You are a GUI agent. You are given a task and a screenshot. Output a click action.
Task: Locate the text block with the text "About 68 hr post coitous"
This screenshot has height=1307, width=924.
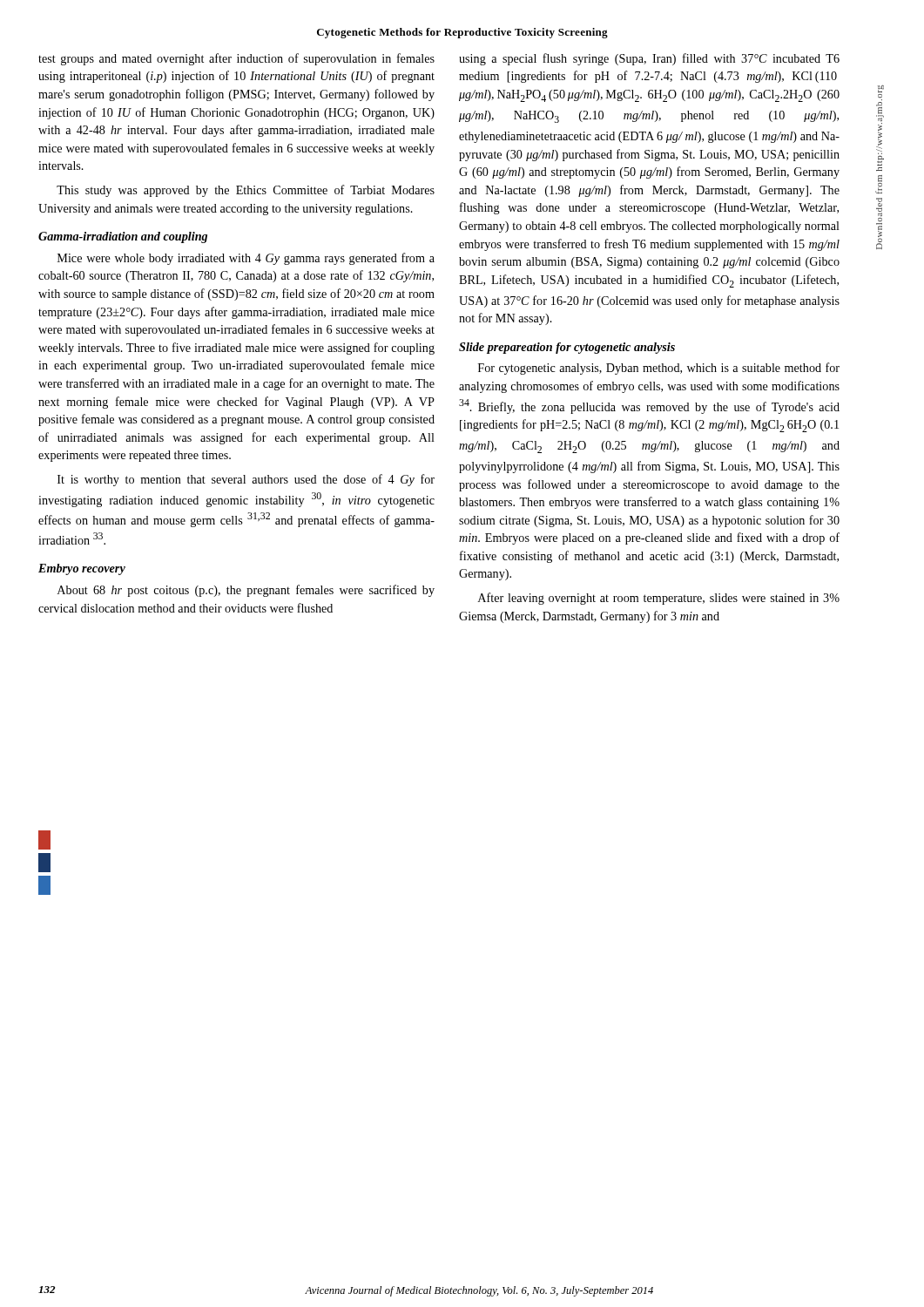pos(236,599)
